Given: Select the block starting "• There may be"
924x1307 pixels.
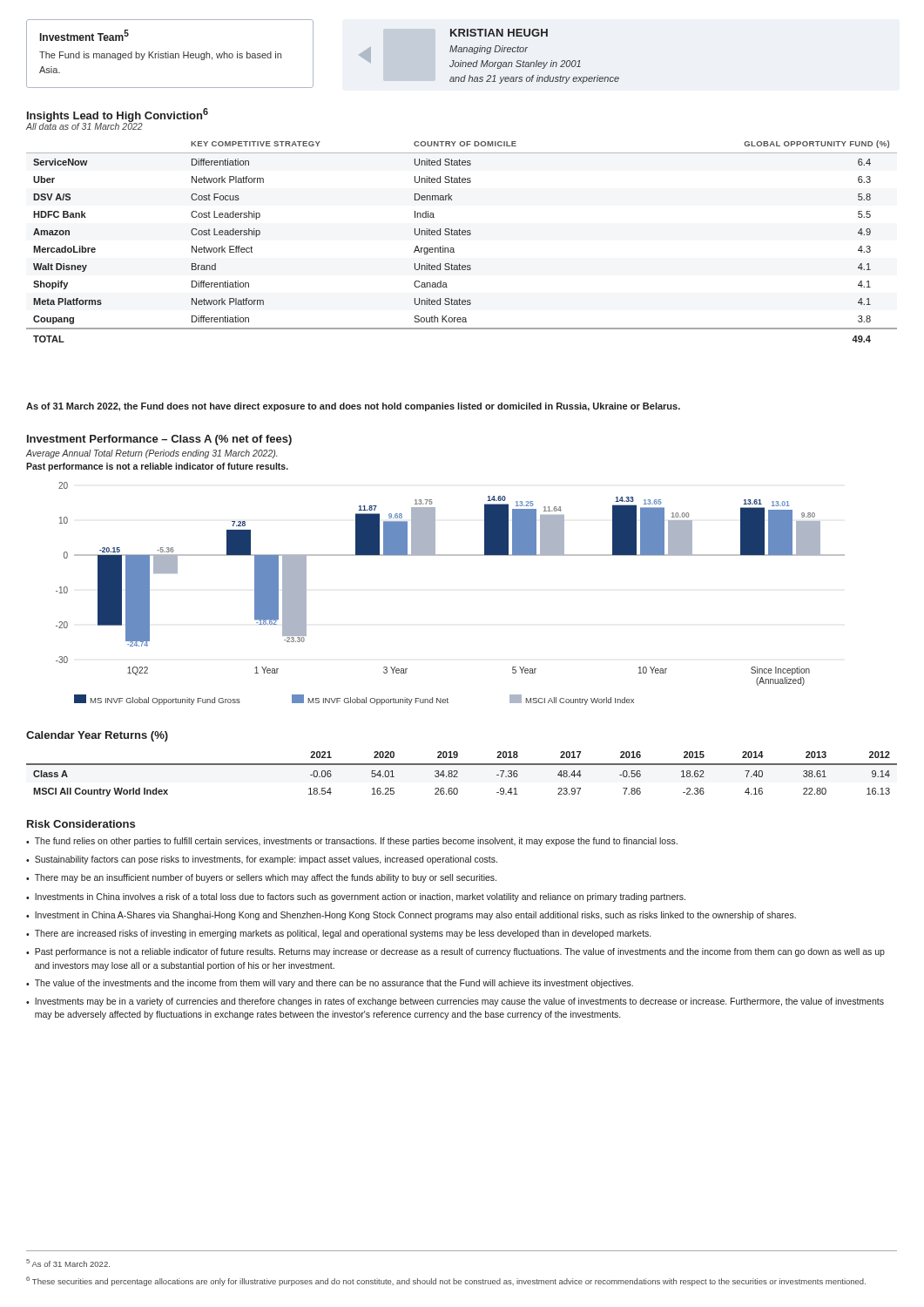Looking at the screenshot, I should [262, 879].
